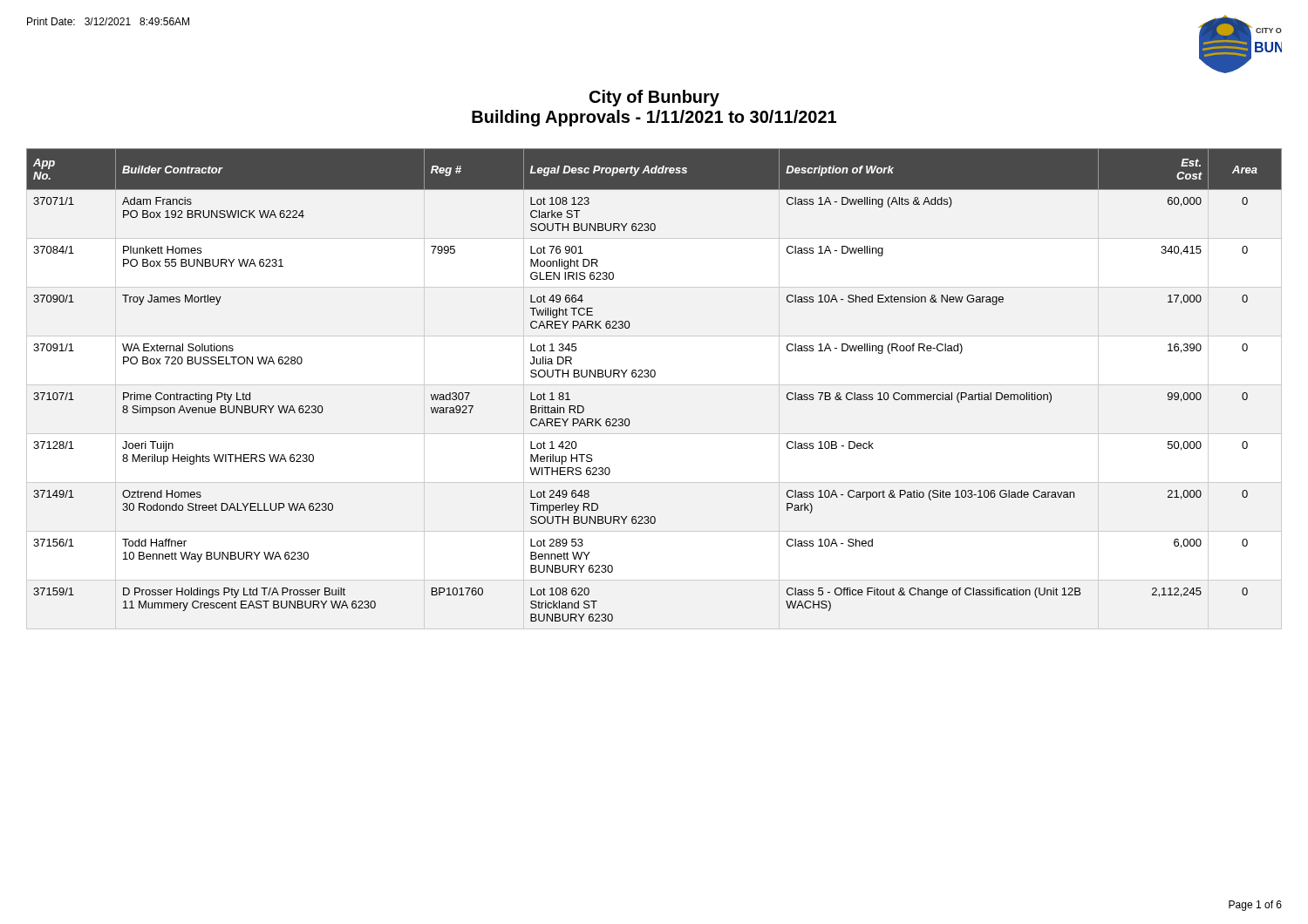Click on the table containing "Class 10A - Shed"

pyautogui.click(x=654, y=389)
